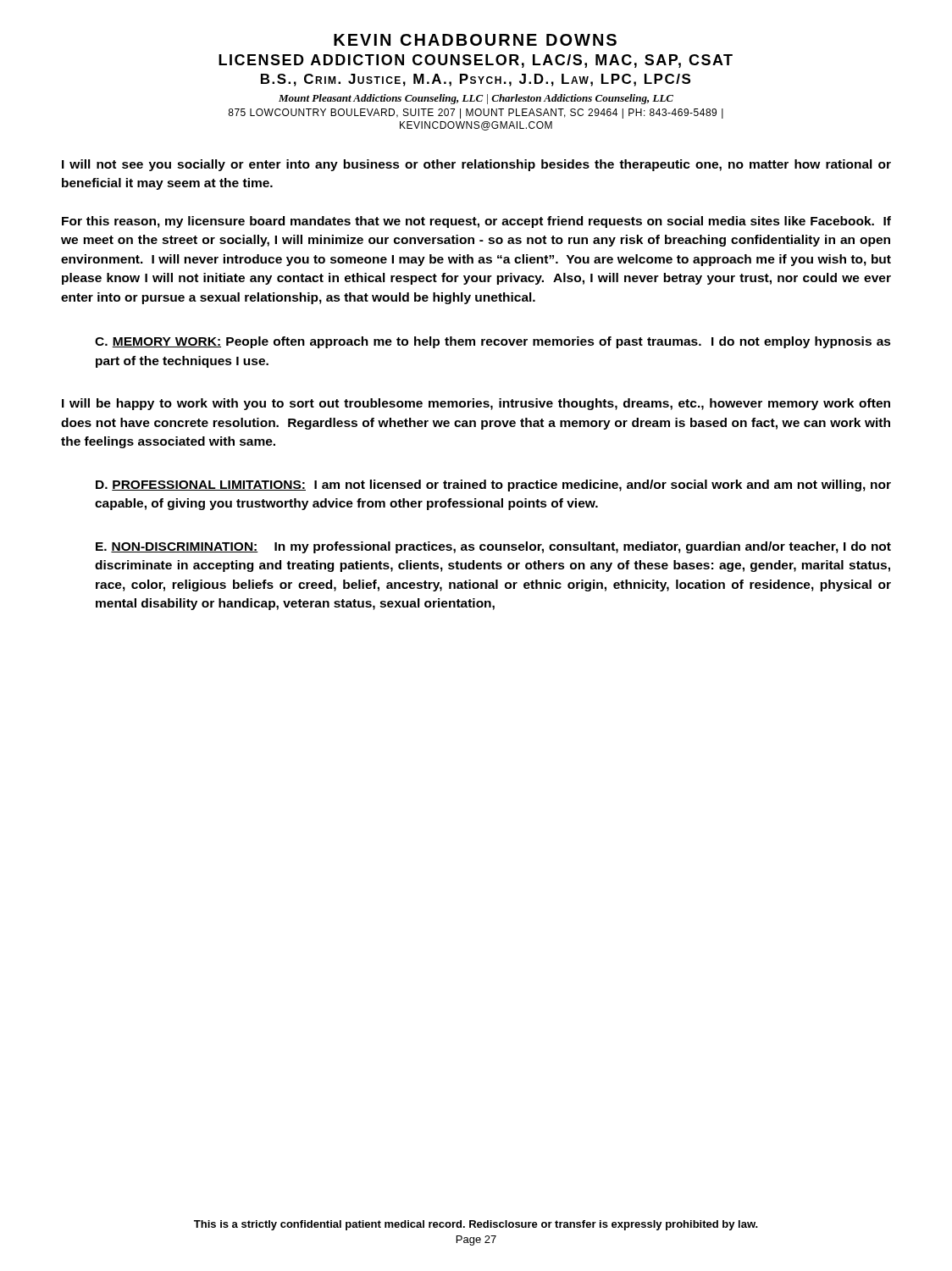Navigate to the region starting "I will not see you"

click(476, 173)
